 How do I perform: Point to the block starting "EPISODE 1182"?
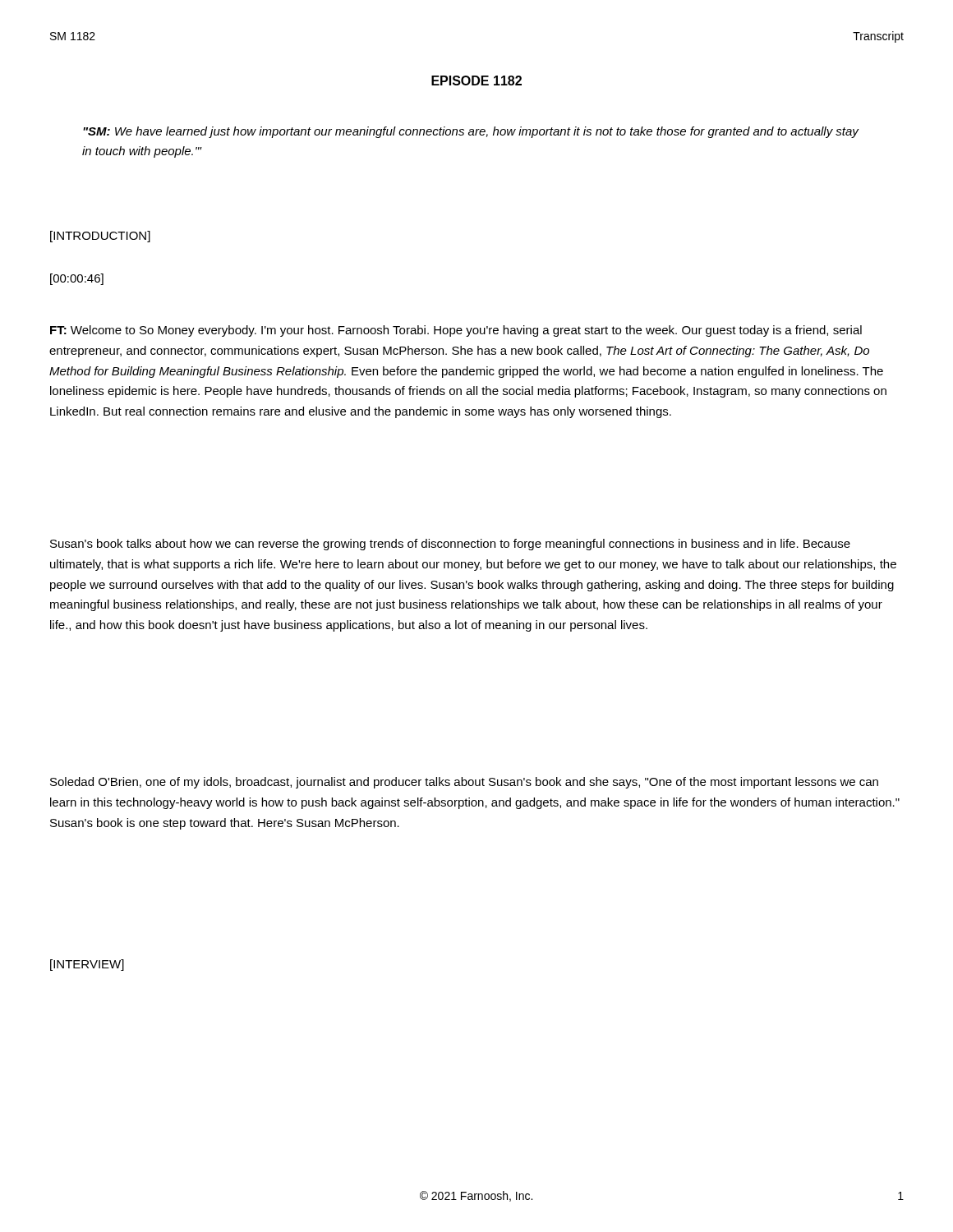[476, 81]
